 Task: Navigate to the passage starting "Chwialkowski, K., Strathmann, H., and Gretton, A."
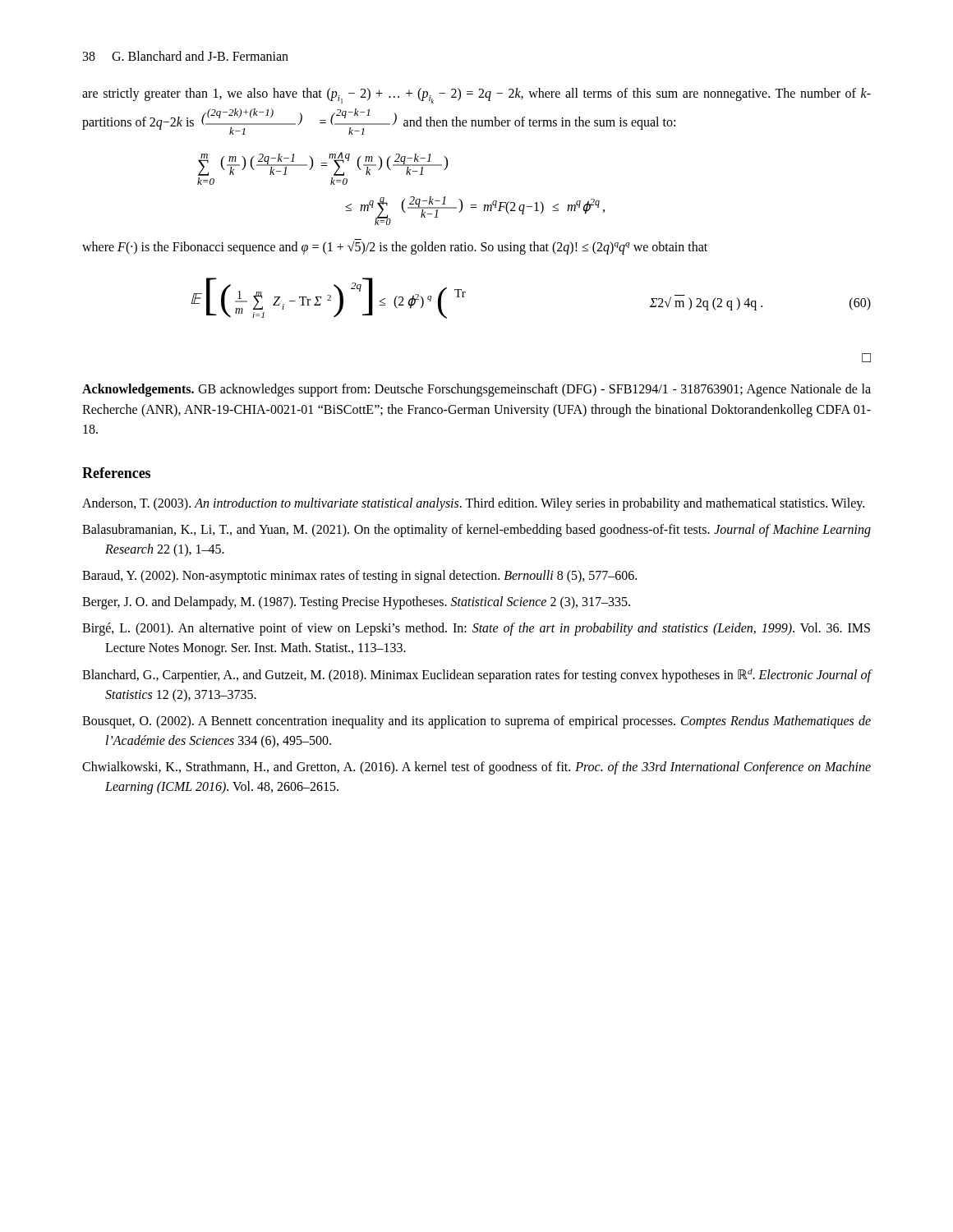click(x=476, y=777)
